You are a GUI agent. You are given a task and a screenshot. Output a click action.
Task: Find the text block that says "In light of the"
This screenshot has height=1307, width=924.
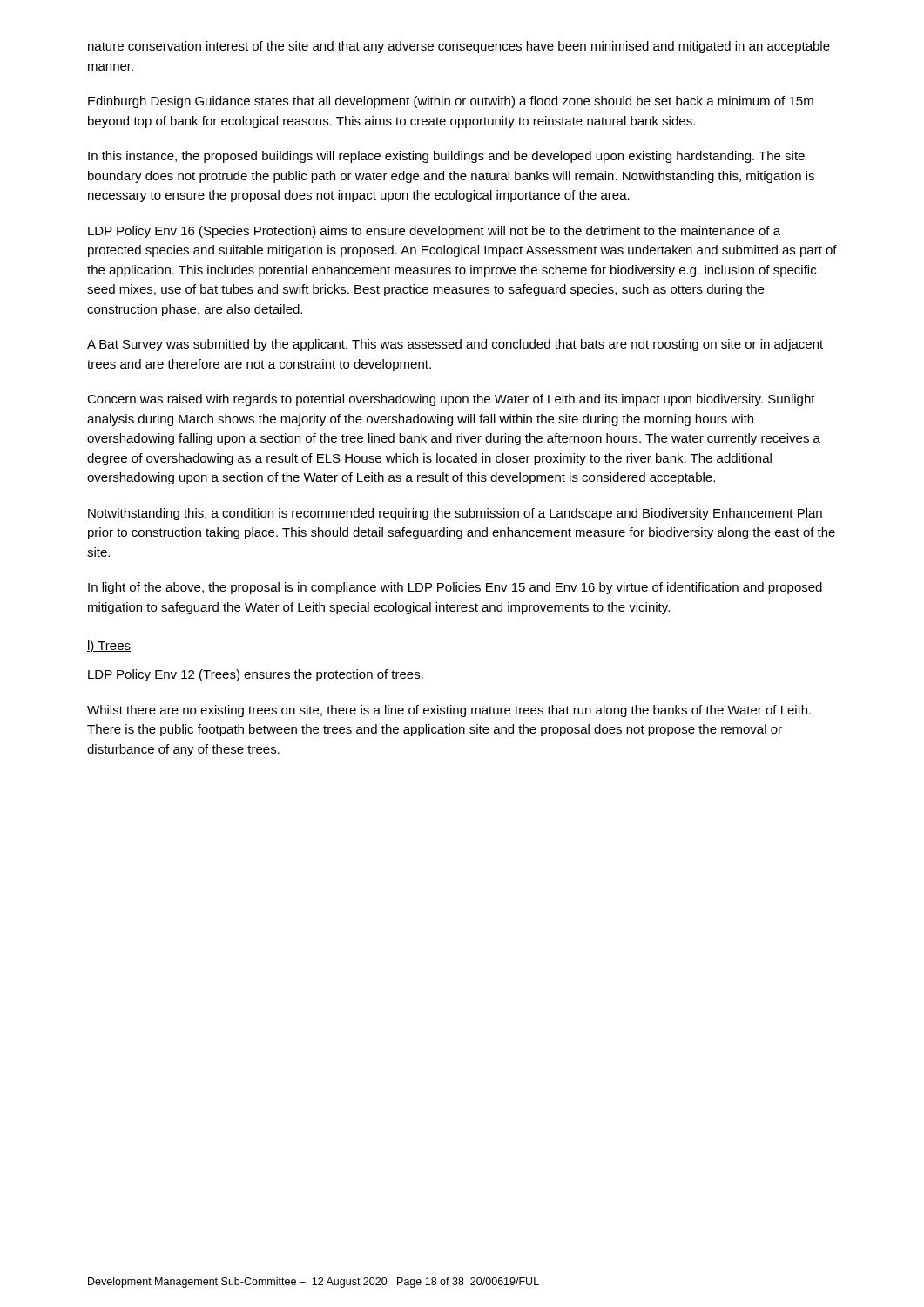[455, 597]
